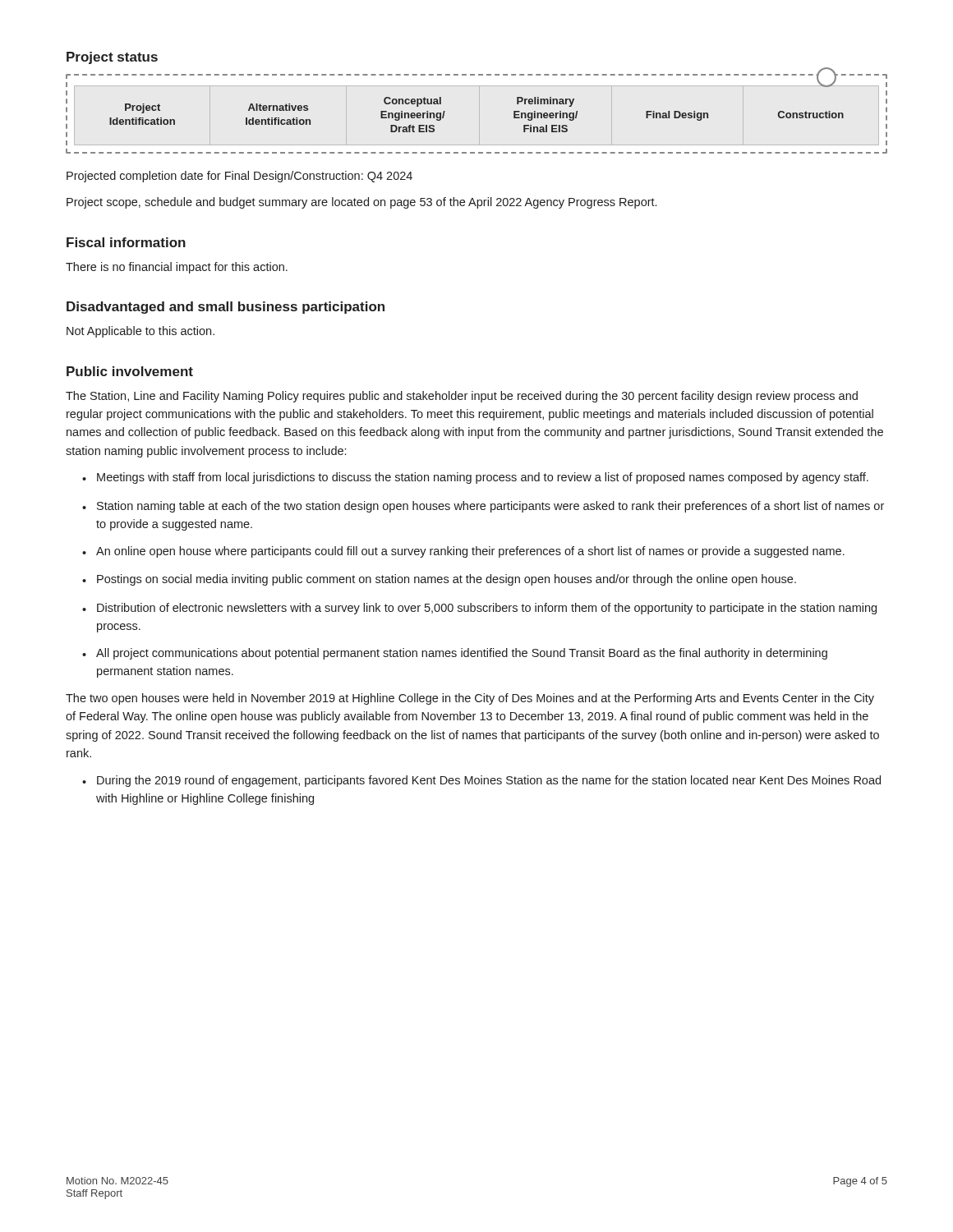Select the list item containing "• Distribution of electronic"

tap(485, 617)
